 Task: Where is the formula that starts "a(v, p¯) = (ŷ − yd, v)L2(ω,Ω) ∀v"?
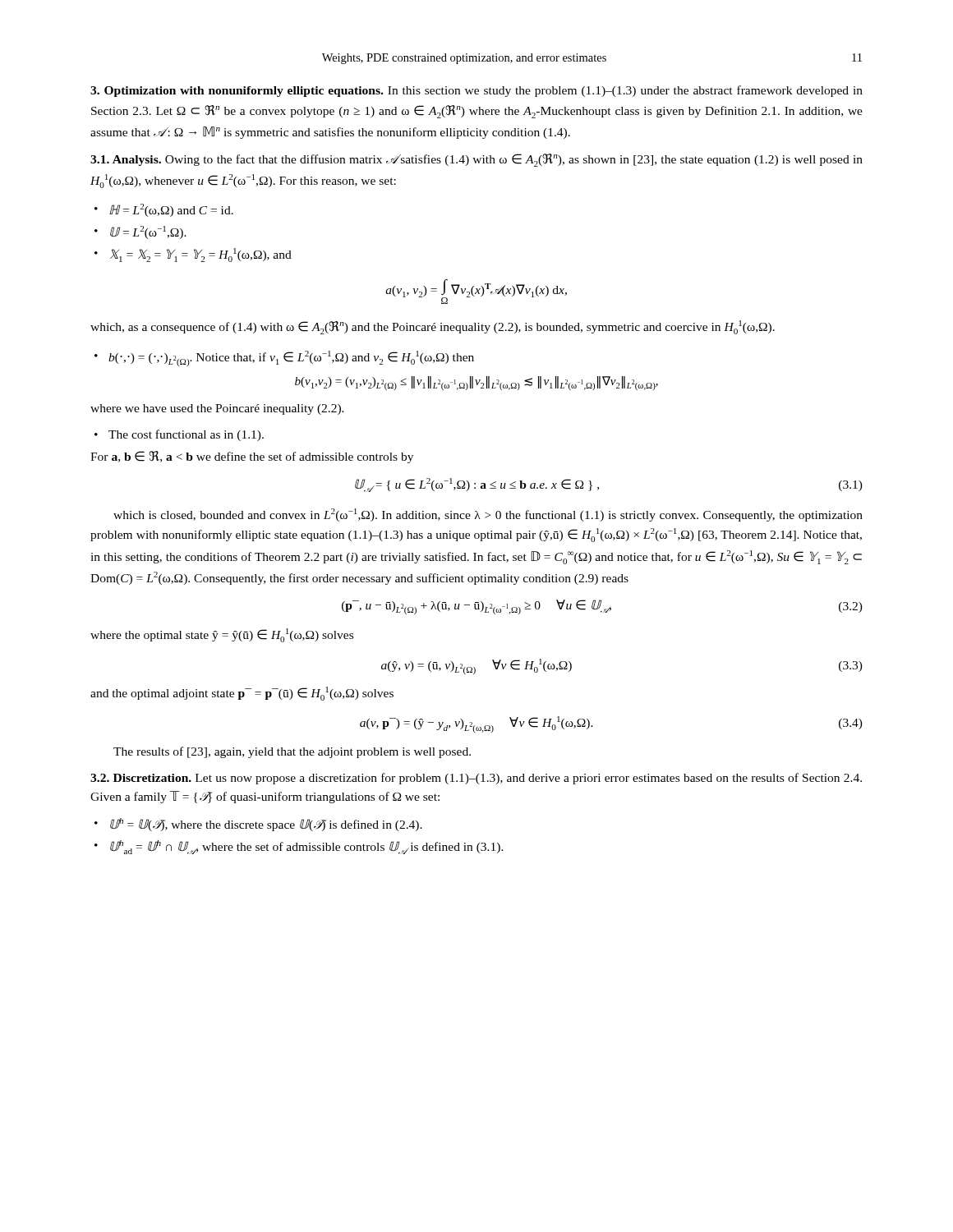pos(467,726)
